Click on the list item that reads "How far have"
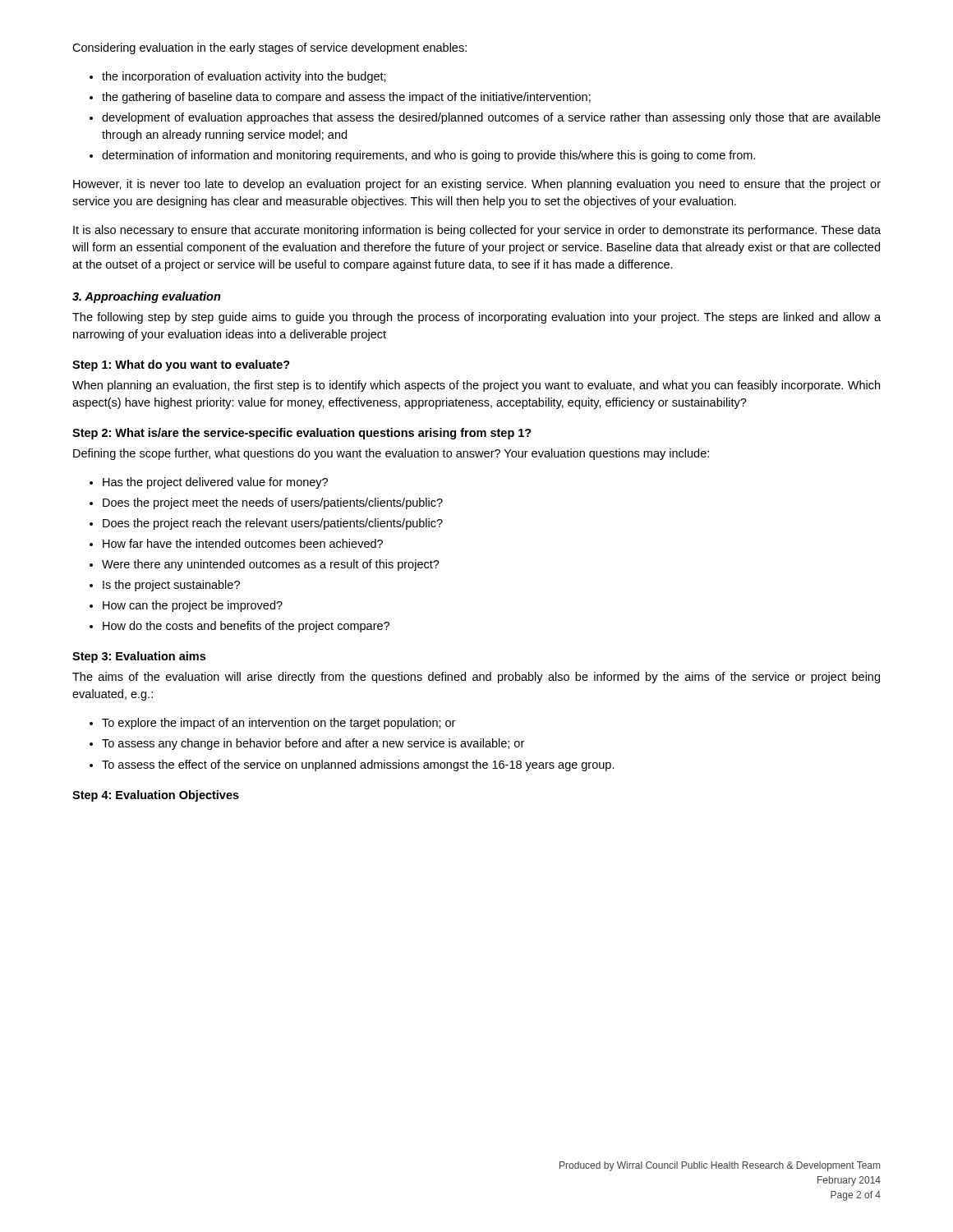Screen dimensions: 1232x953 click(243, 543)
